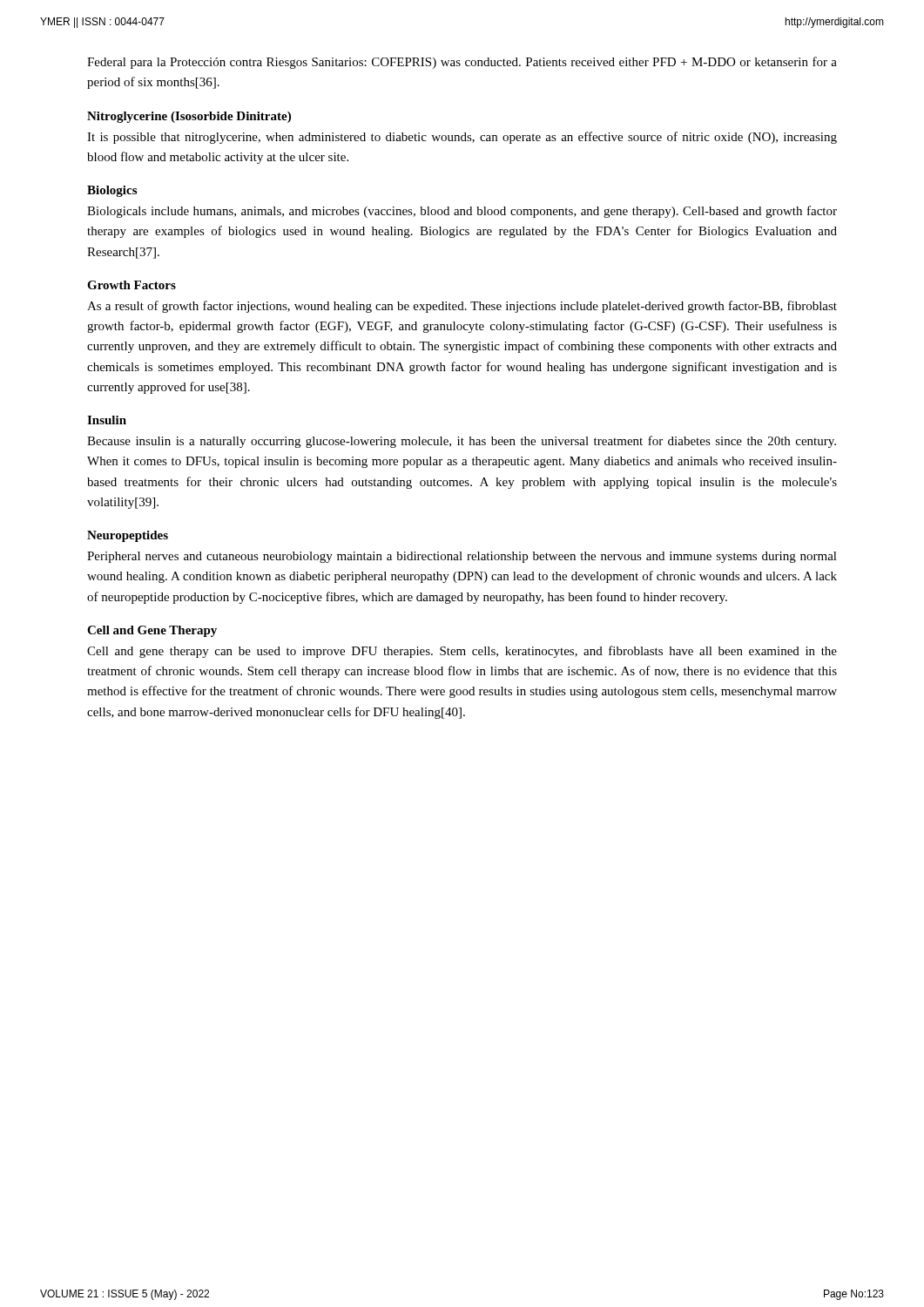Find the element starting "Federal para la Protección"
This screenshot has height=1307, width=924.
click(462, 72)
